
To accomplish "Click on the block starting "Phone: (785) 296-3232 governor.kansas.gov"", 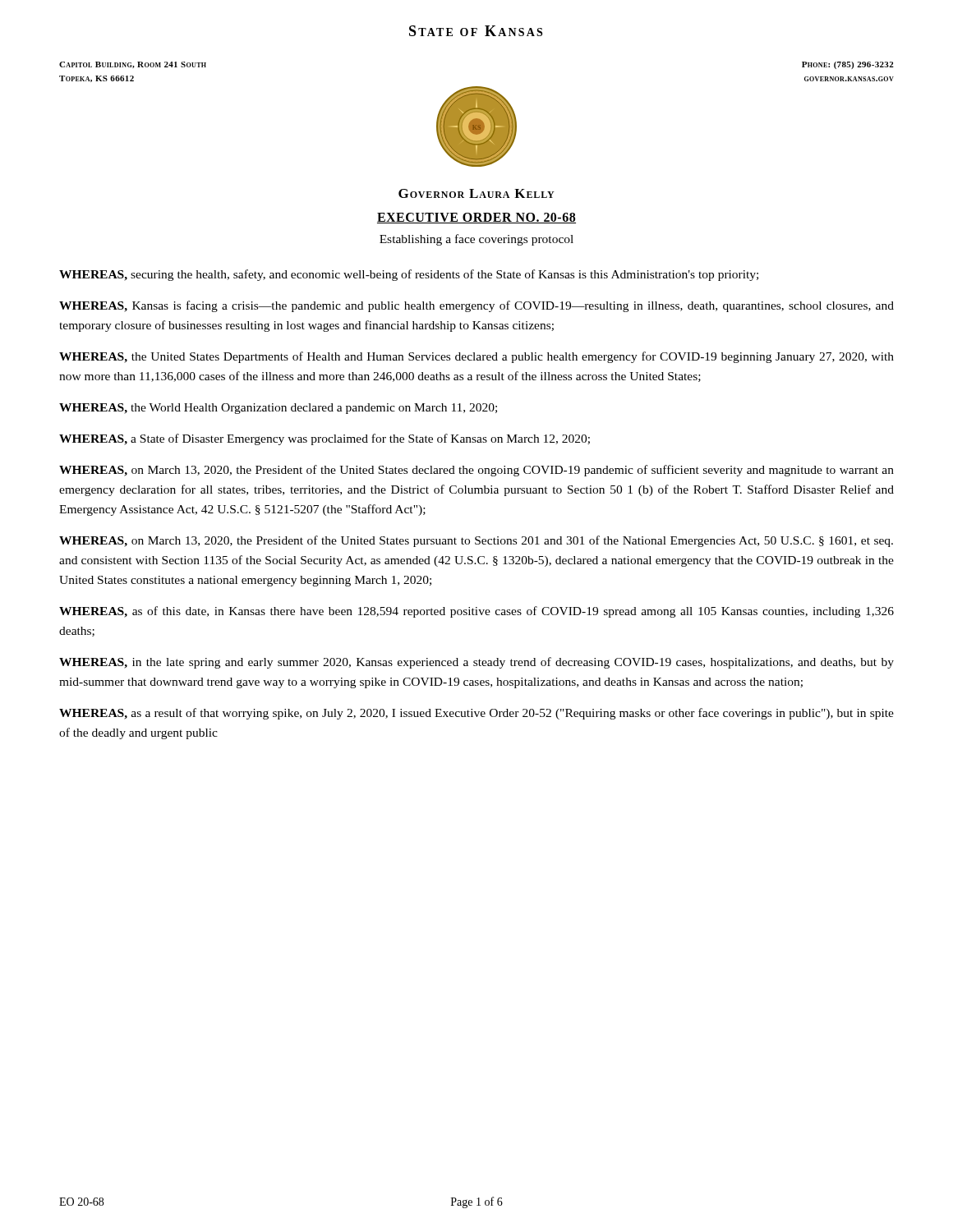I will coord(848,71).
